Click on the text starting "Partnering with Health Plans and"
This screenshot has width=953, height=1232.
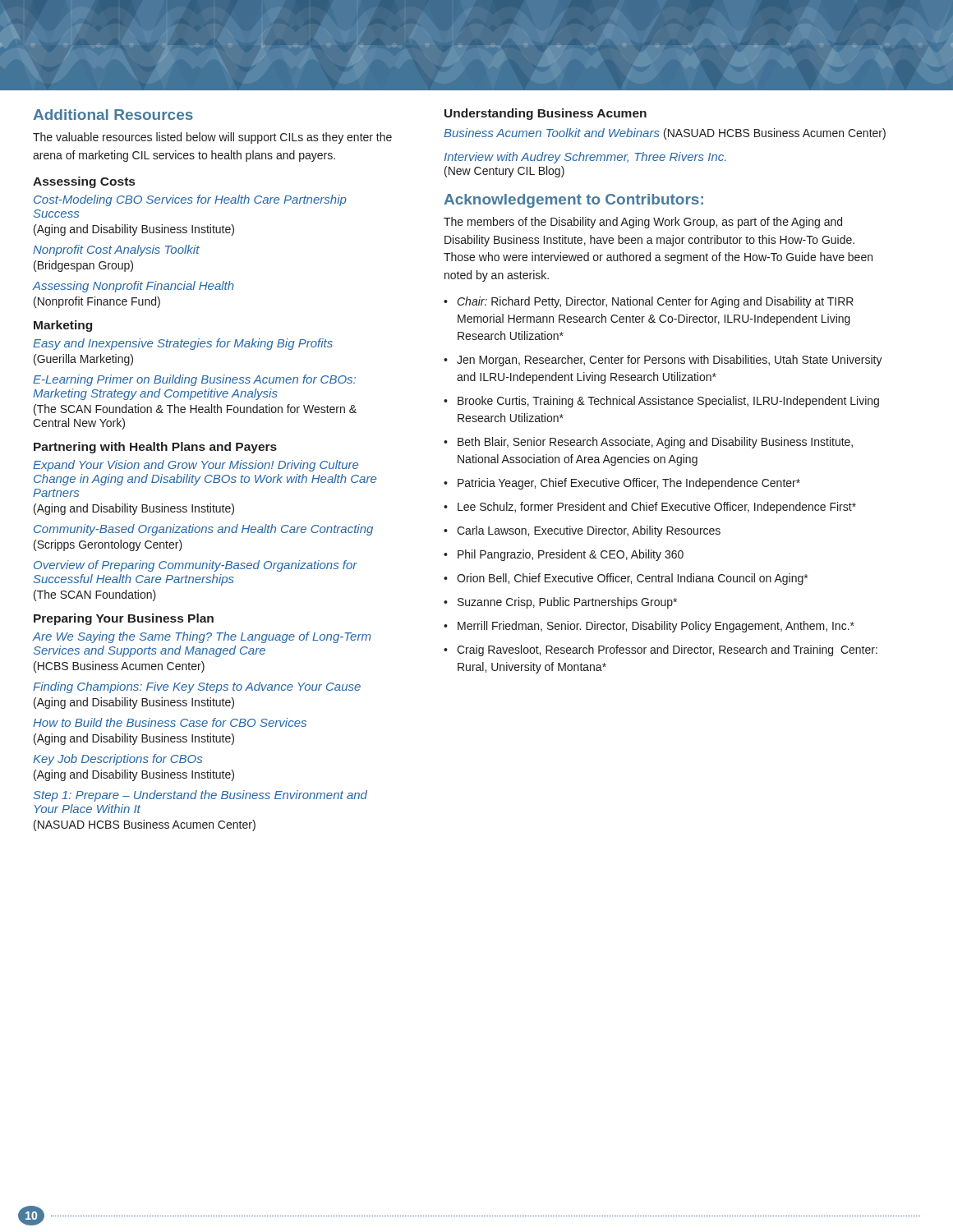[155, 447]
